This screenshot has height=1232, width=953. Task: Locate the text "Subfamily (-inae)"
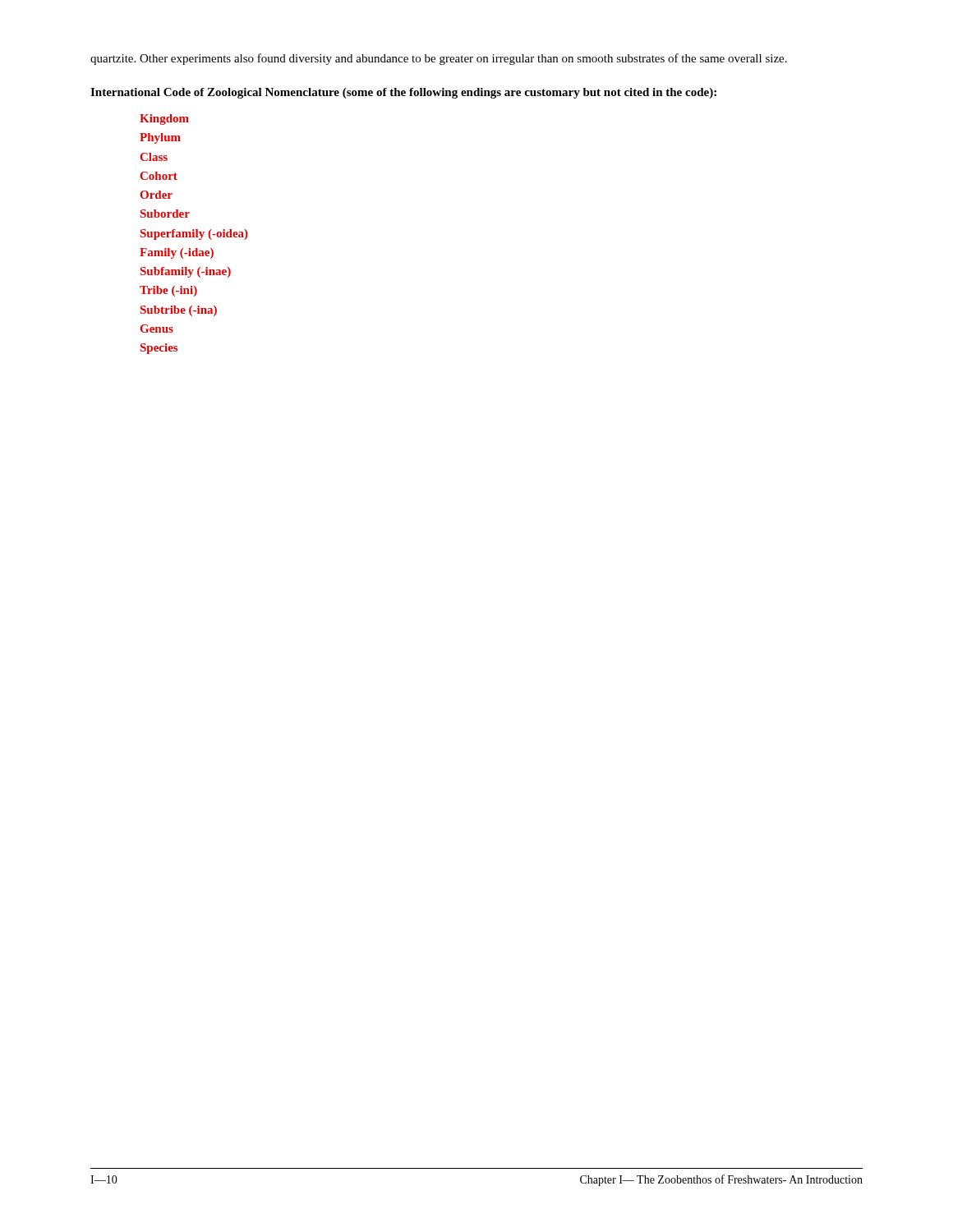[x=186, y=272]
